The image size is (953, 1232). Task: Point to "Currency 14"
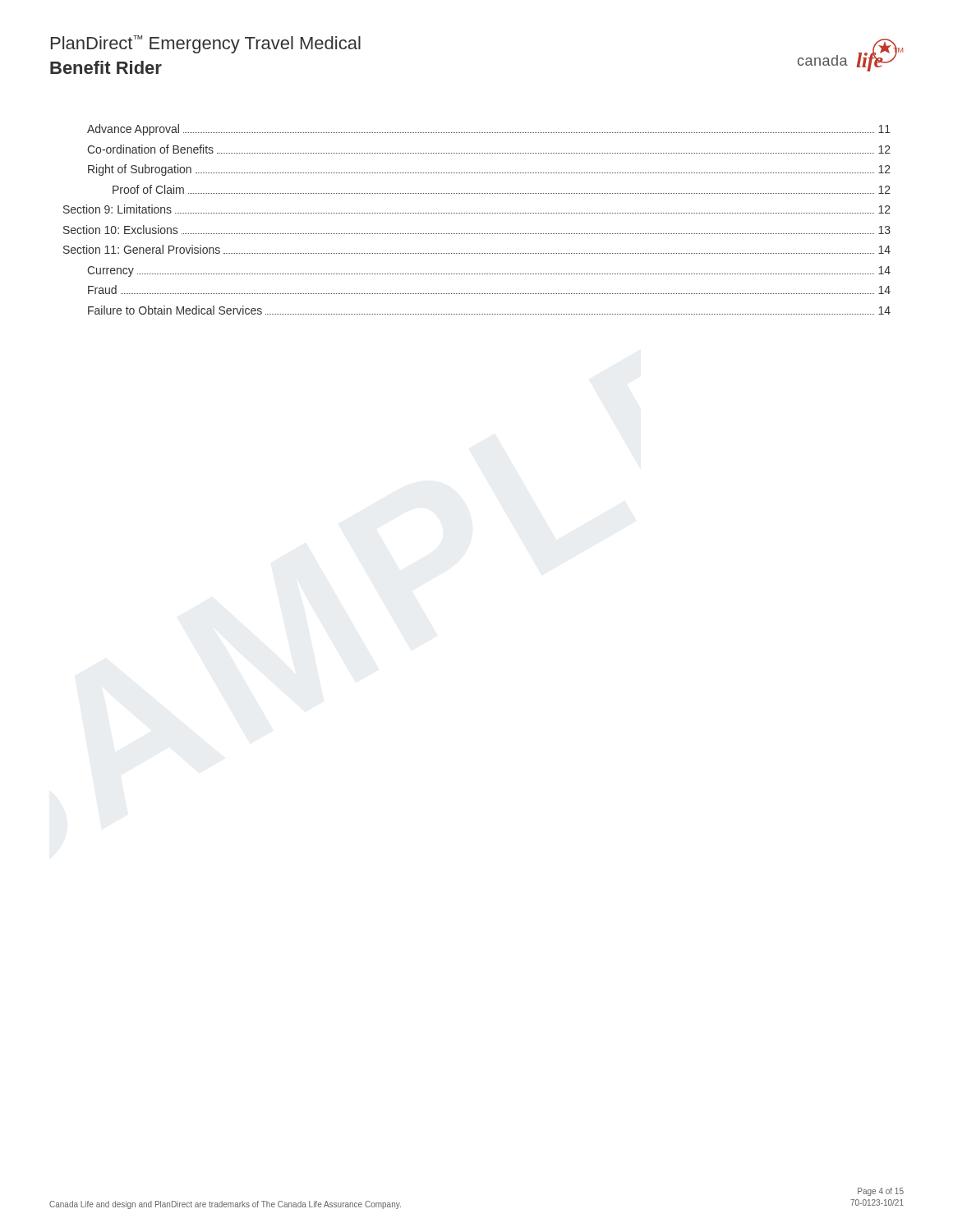click(489, 270)
